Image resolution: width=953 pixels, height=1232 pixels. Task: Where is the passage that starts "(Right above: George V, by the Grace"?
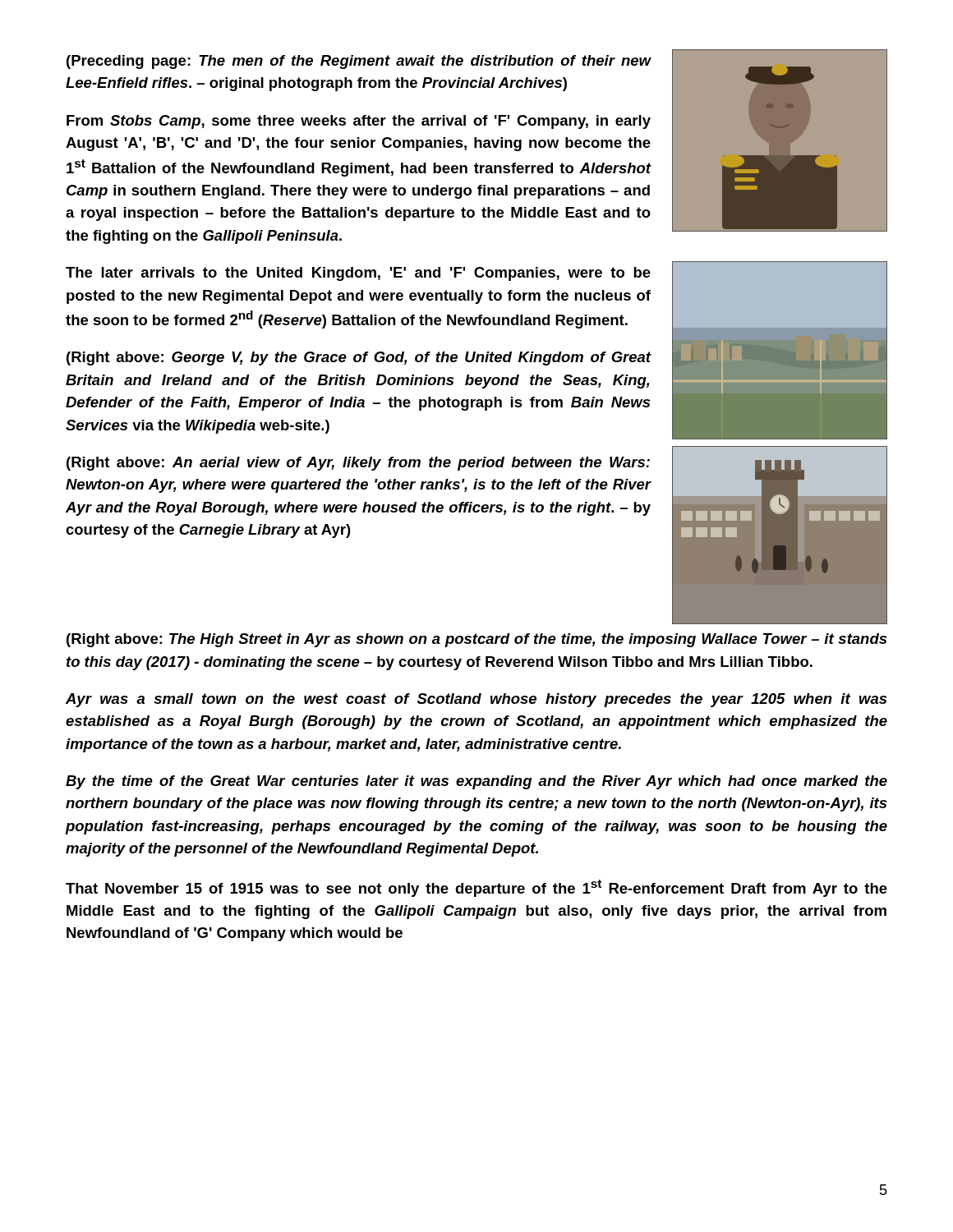tap(358, 391)
